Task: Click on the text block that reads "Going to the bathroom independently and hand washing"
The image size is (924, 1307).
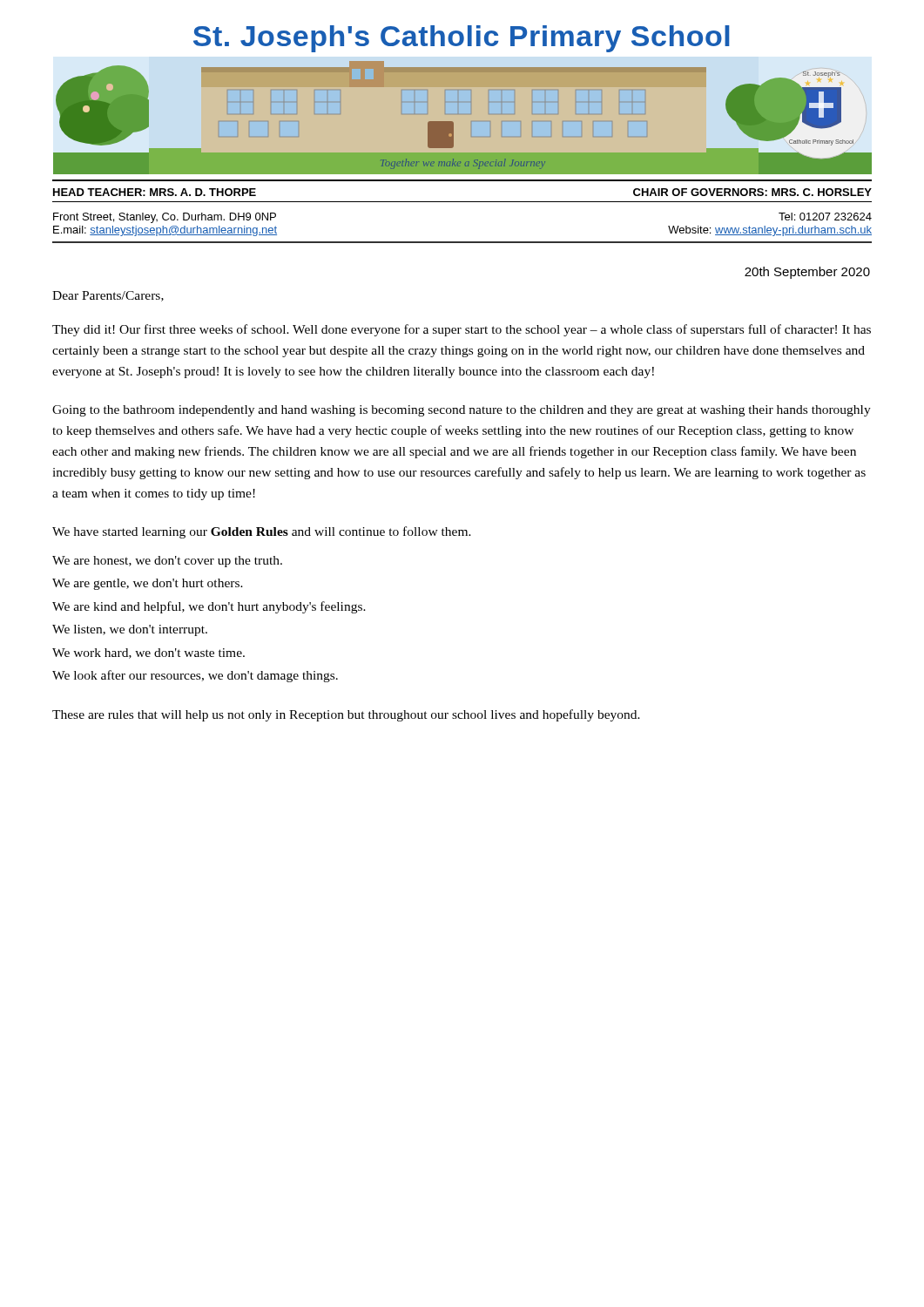Action: (461, 451)
